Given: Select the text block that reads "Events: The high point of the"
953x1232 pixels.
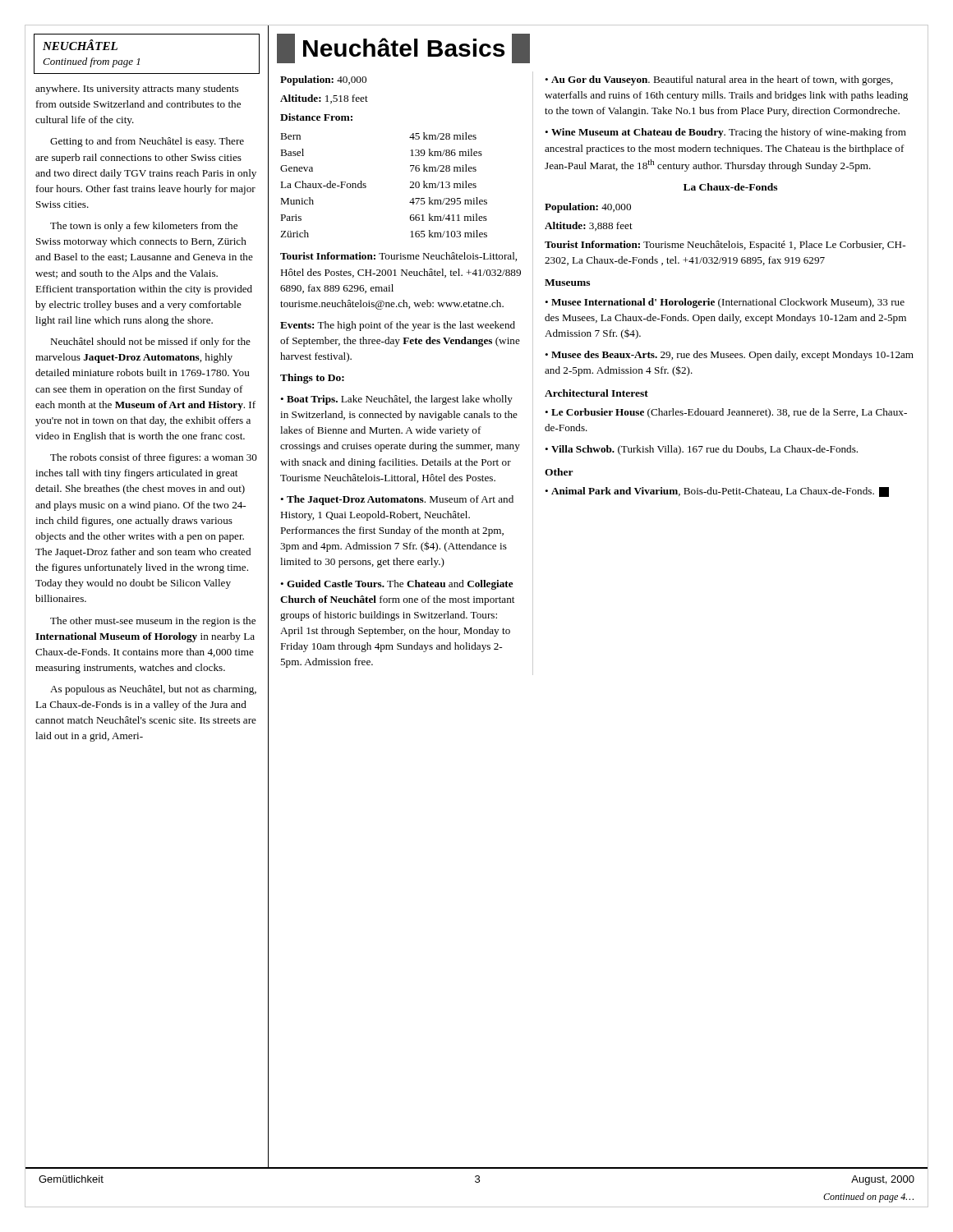Looking at the screenshot, I should [400, 341].
